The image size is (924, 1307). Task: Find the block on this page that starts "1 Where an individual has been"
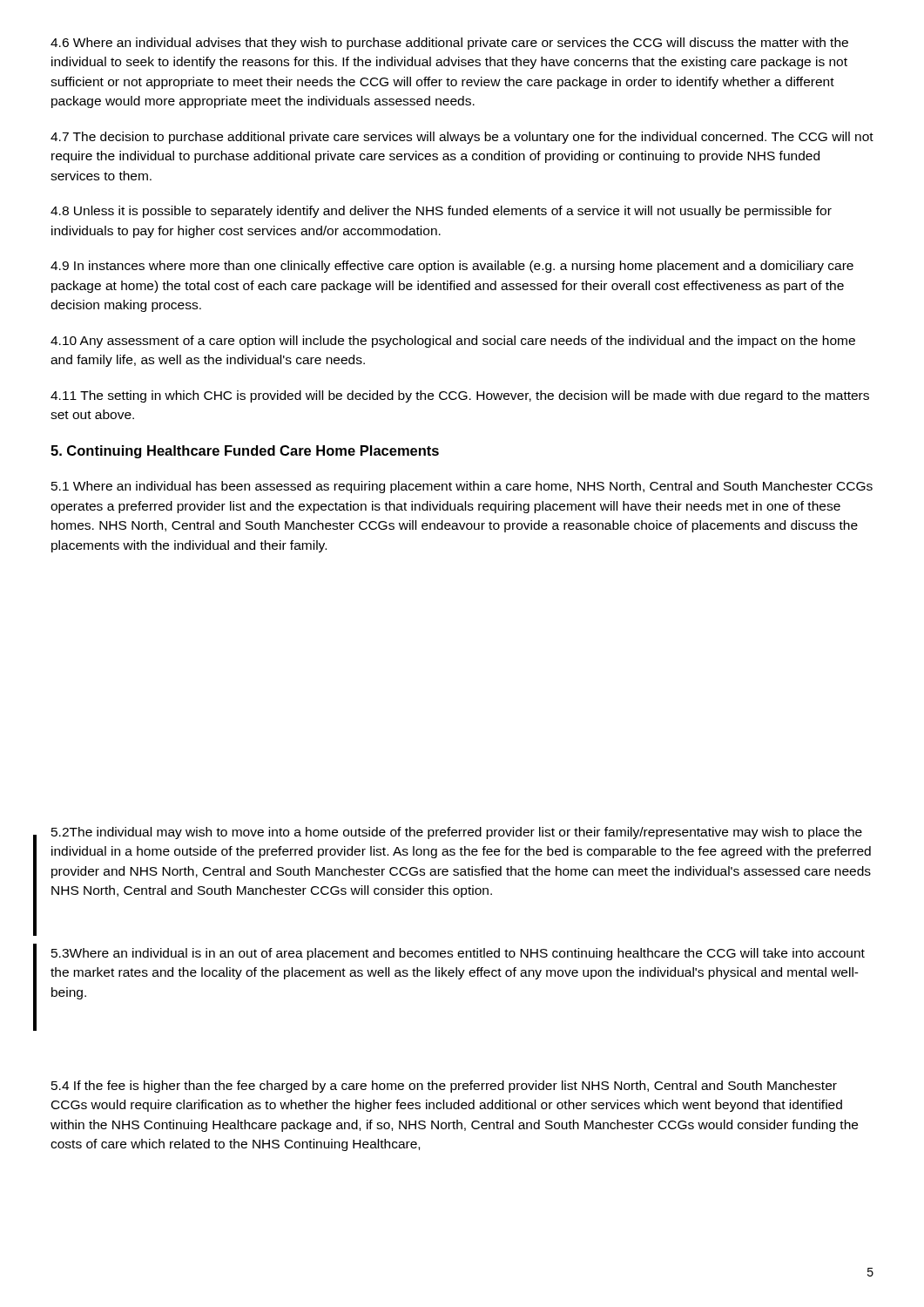pos(462,516)
